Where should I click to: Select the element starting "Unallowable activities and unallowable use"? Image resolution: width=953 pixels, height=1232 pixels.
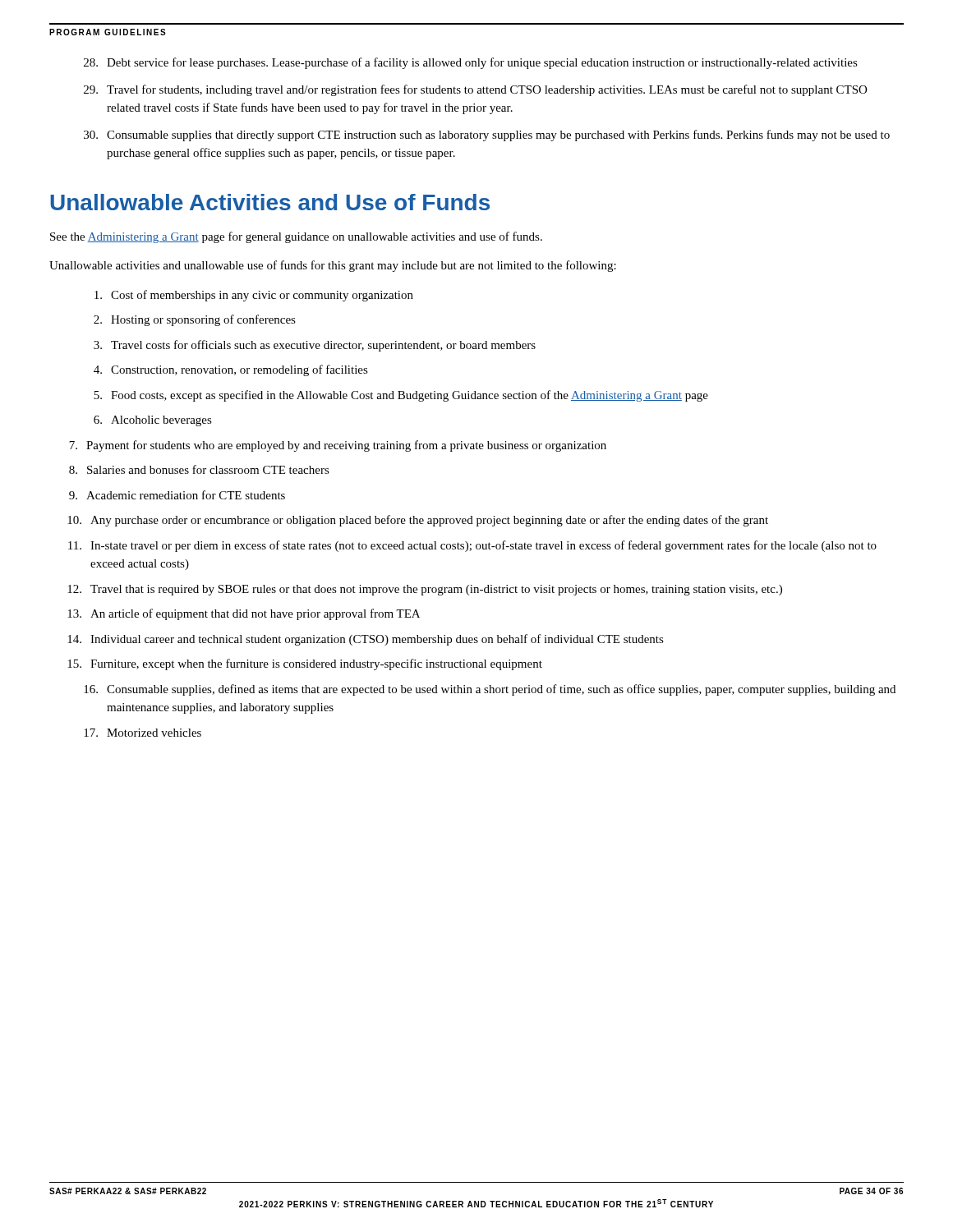tap(333, 266)
